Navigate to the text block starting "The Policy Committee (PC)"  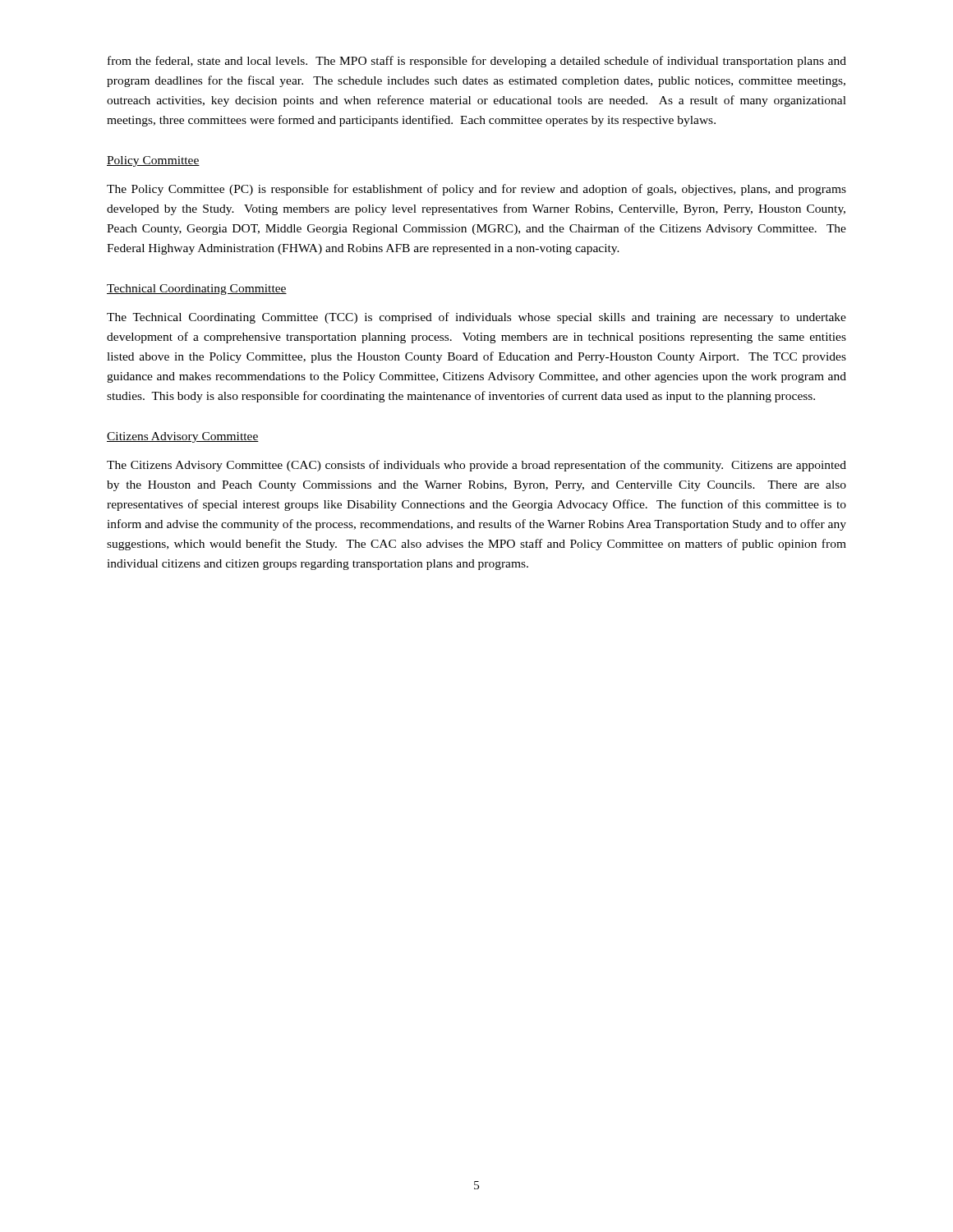[476, 218]
